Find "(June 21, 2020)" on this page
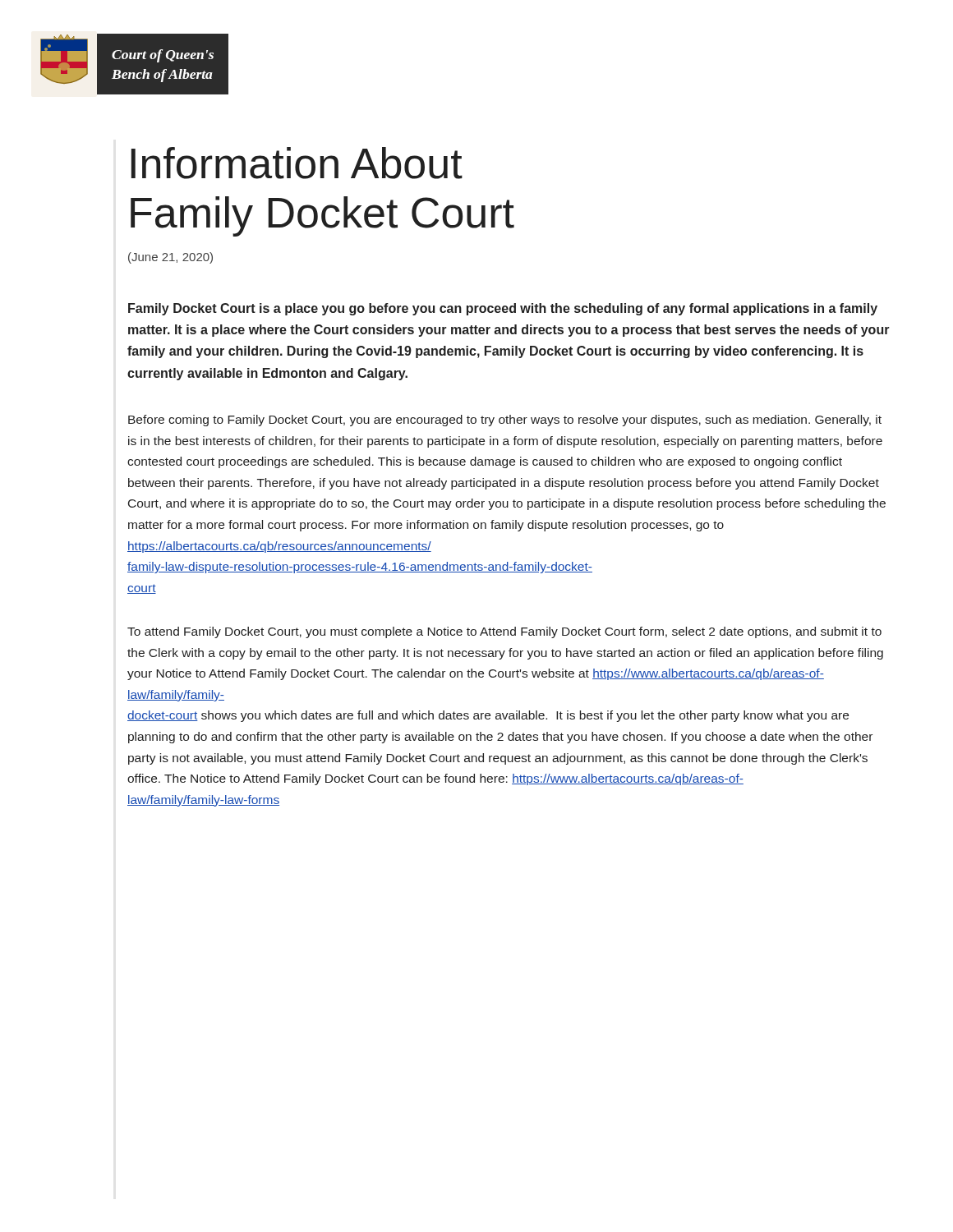953x1232 pixels. coord(170,256)
